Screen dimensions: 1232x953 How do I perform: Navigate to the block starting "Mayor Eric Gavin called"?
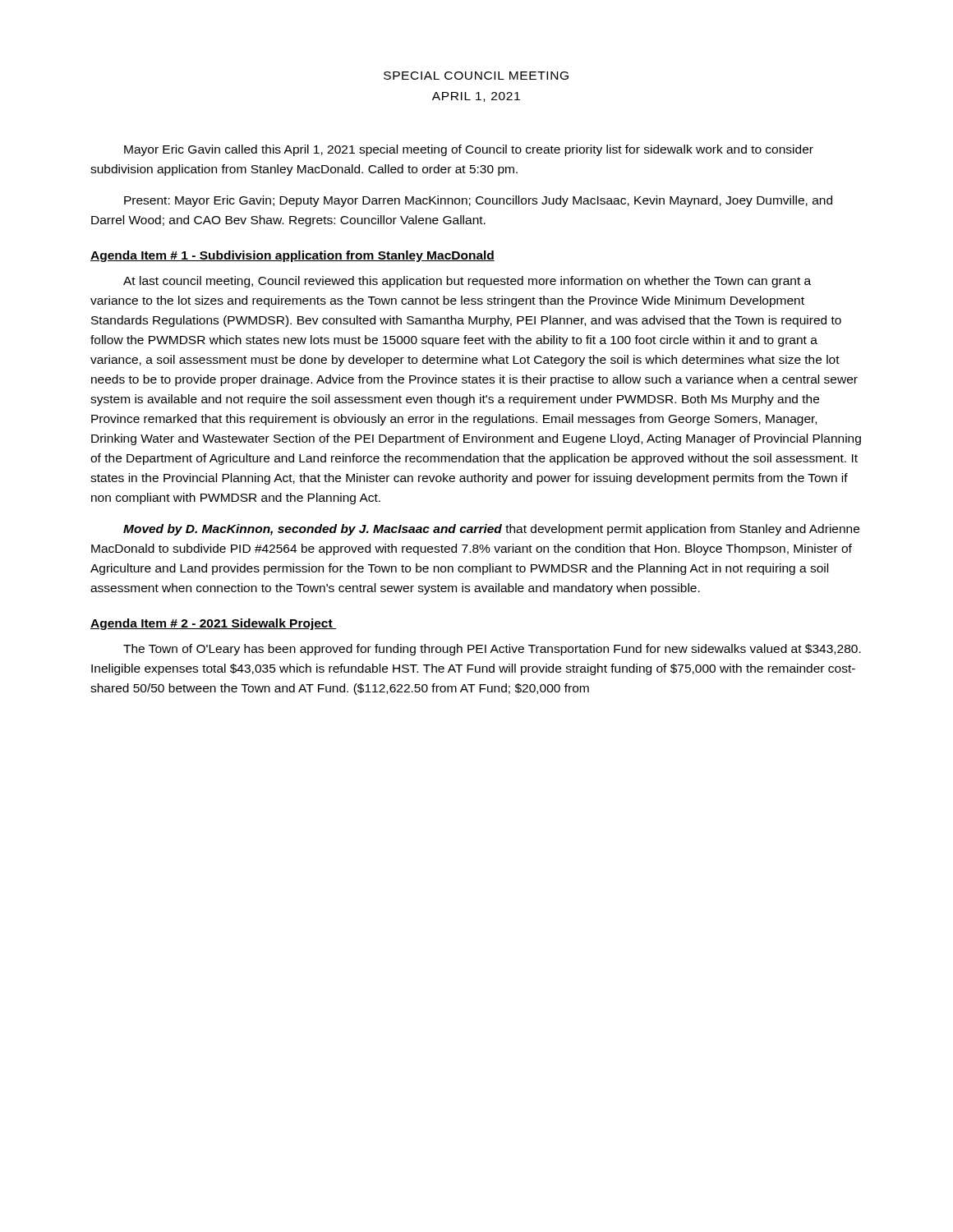tap(452, 159)
